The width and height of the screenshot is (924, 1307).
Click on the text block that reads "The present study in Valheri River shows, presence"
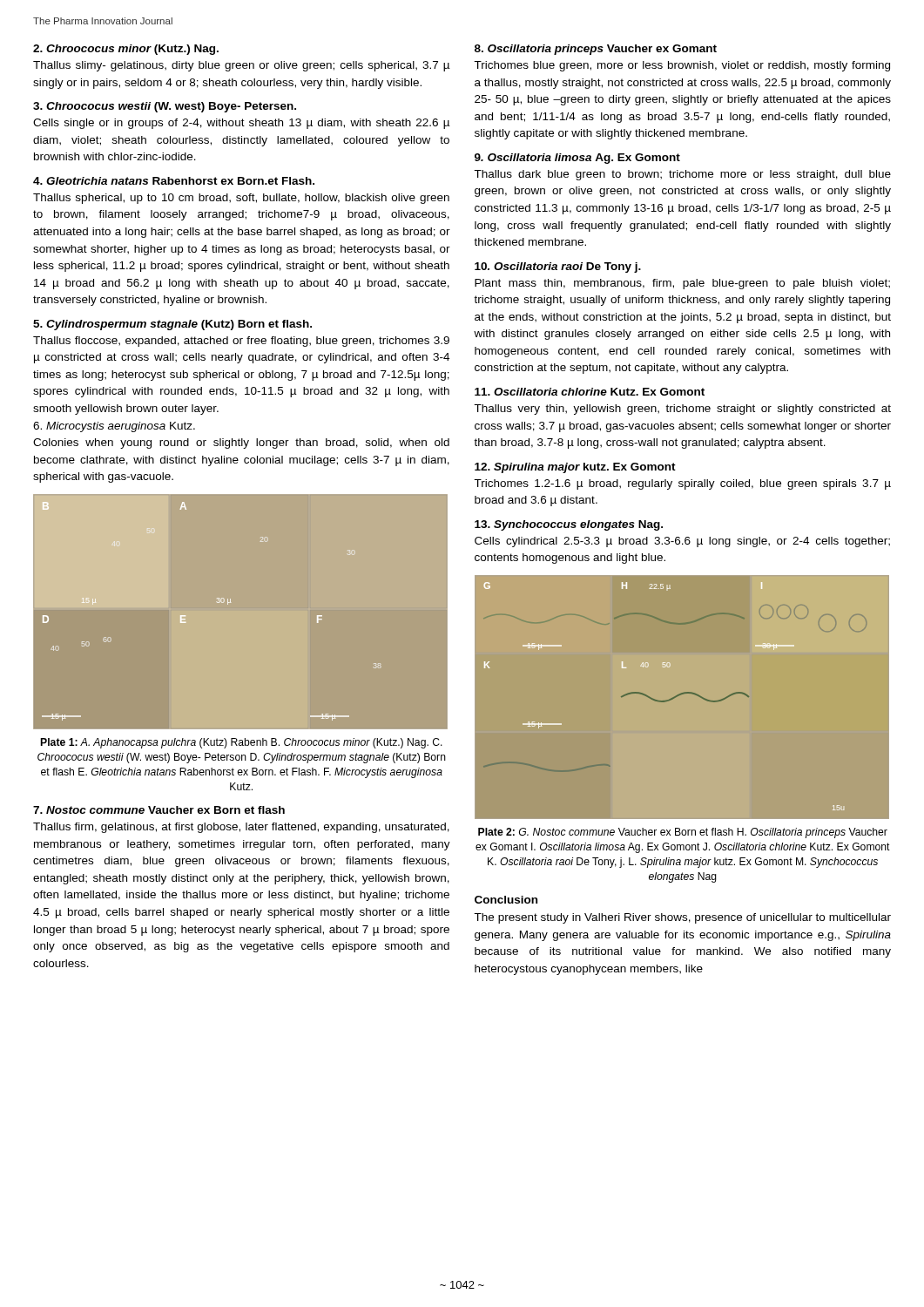(x=683, y=943)
